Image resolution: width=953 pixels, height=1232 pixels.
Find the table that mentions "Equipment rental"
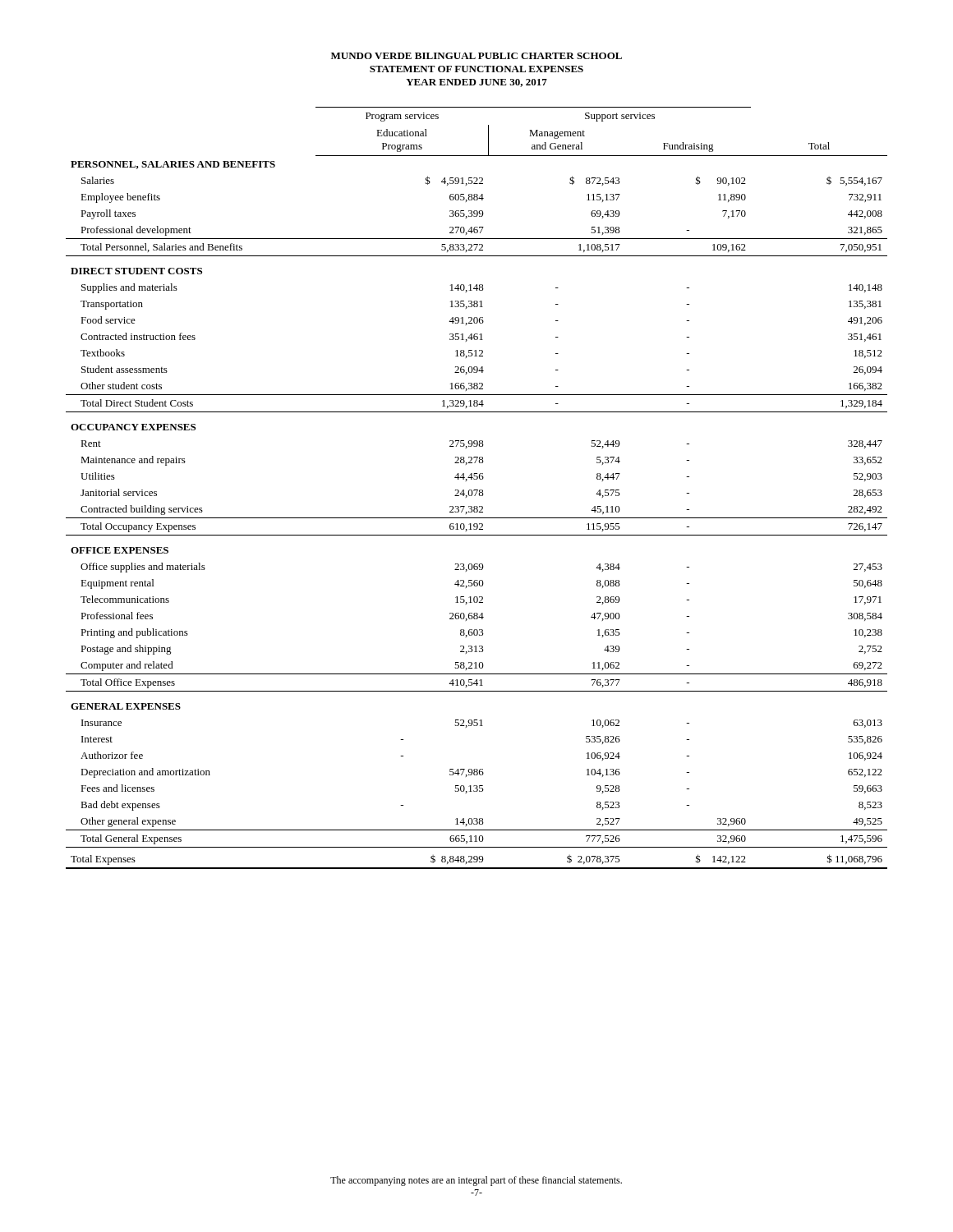point(476,488)
